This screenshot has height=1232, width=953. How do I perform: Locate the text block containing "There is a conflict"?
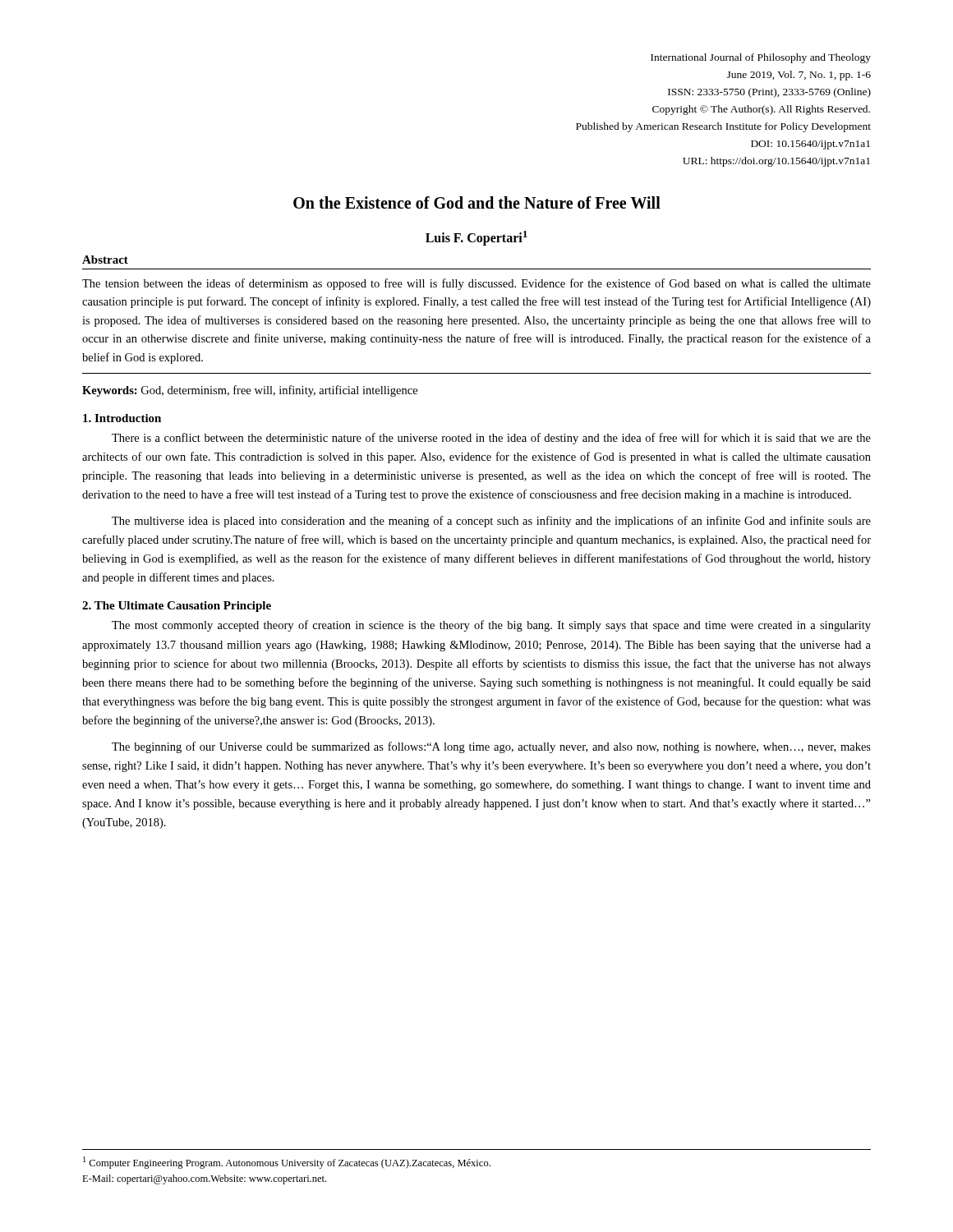pyautogui.click(x=476, y=508)
